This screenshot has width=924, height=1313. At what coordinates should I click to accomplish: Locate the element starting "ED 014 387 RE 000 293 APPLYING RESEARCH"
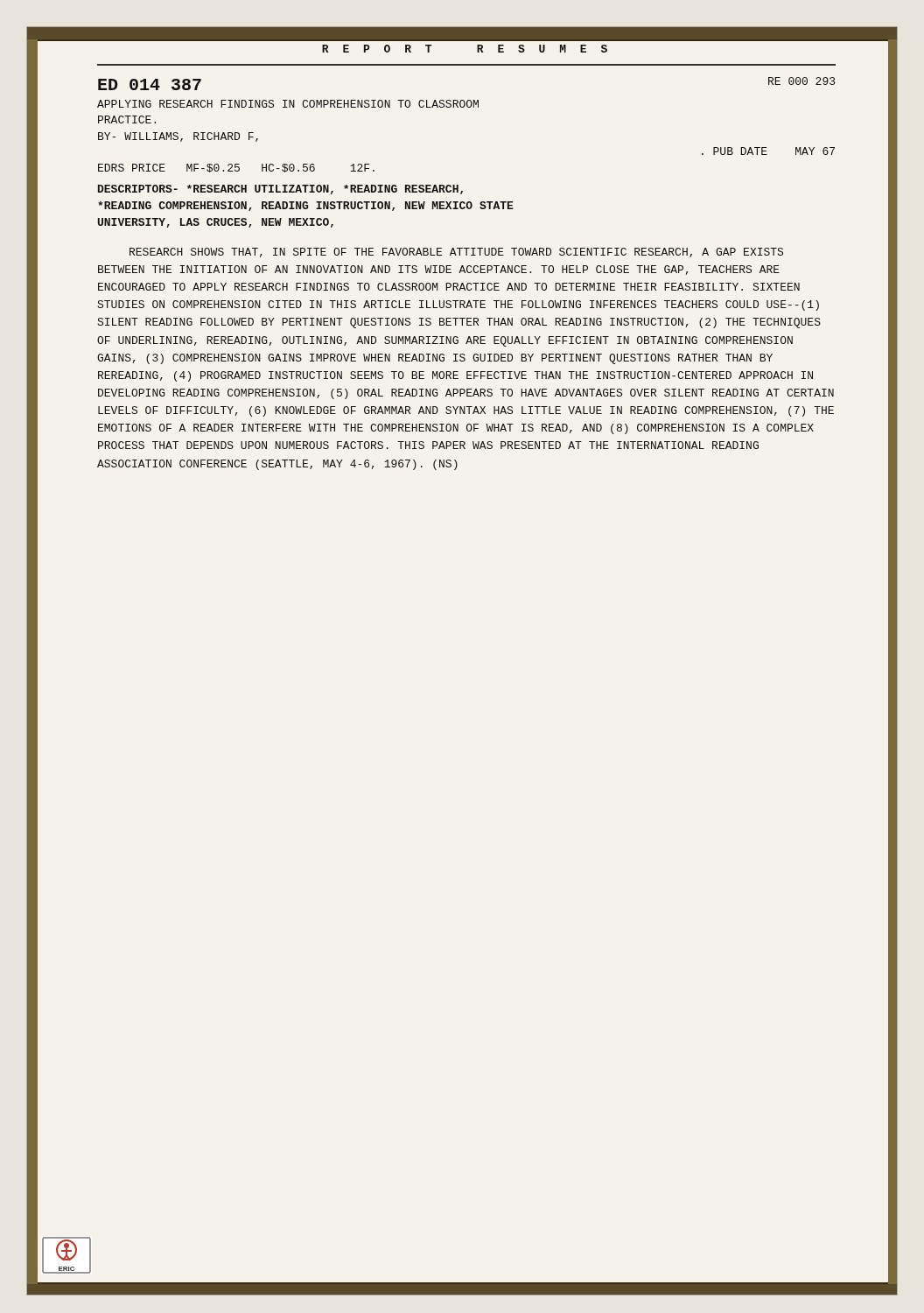(x=144, y=84)
